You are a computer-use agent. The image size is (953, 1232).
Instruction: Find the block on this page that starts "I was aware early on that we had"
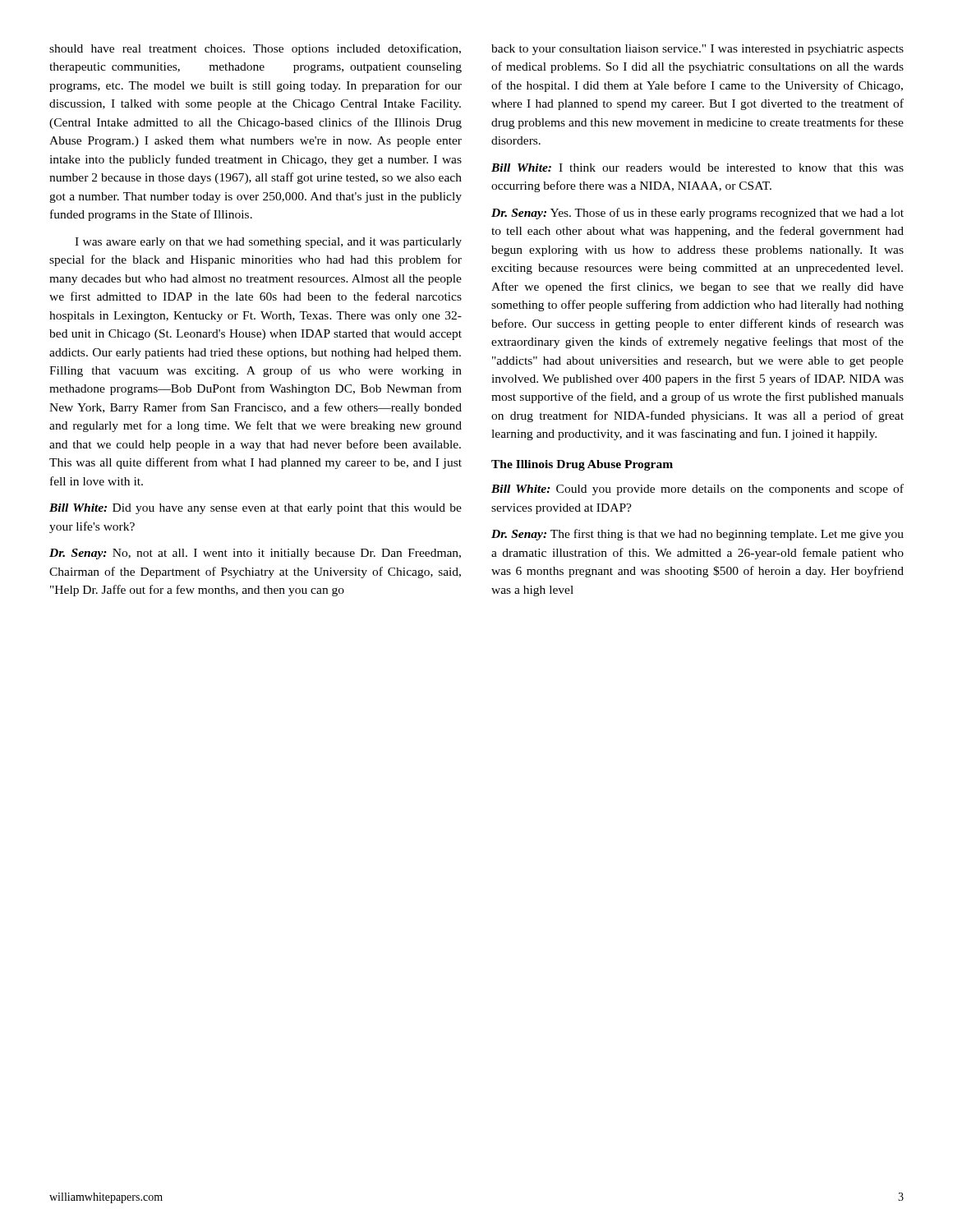click(x=255, y=361)
